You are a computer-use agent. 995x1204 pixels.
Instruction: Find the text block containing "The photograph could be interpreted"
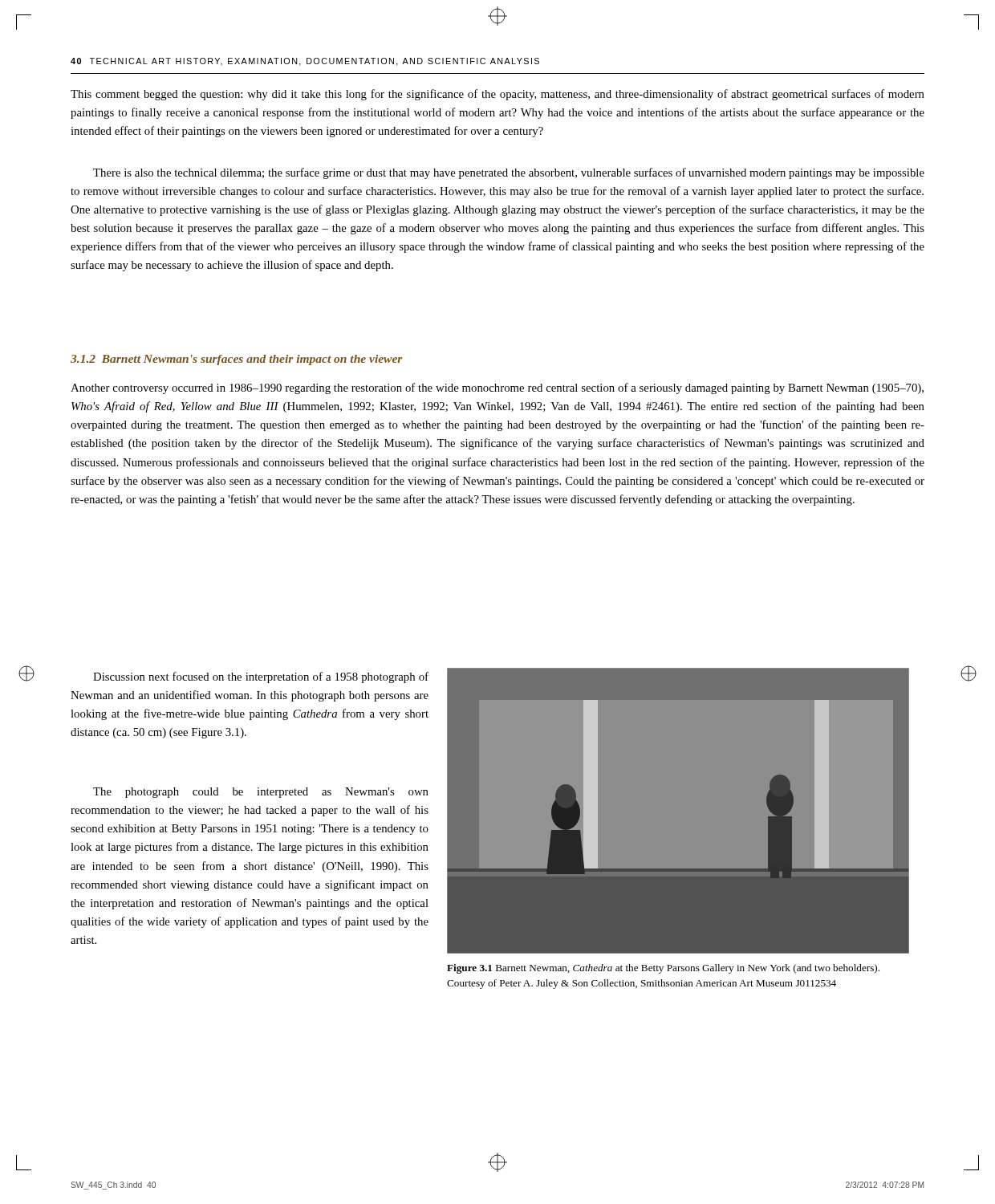pos(250,866)
